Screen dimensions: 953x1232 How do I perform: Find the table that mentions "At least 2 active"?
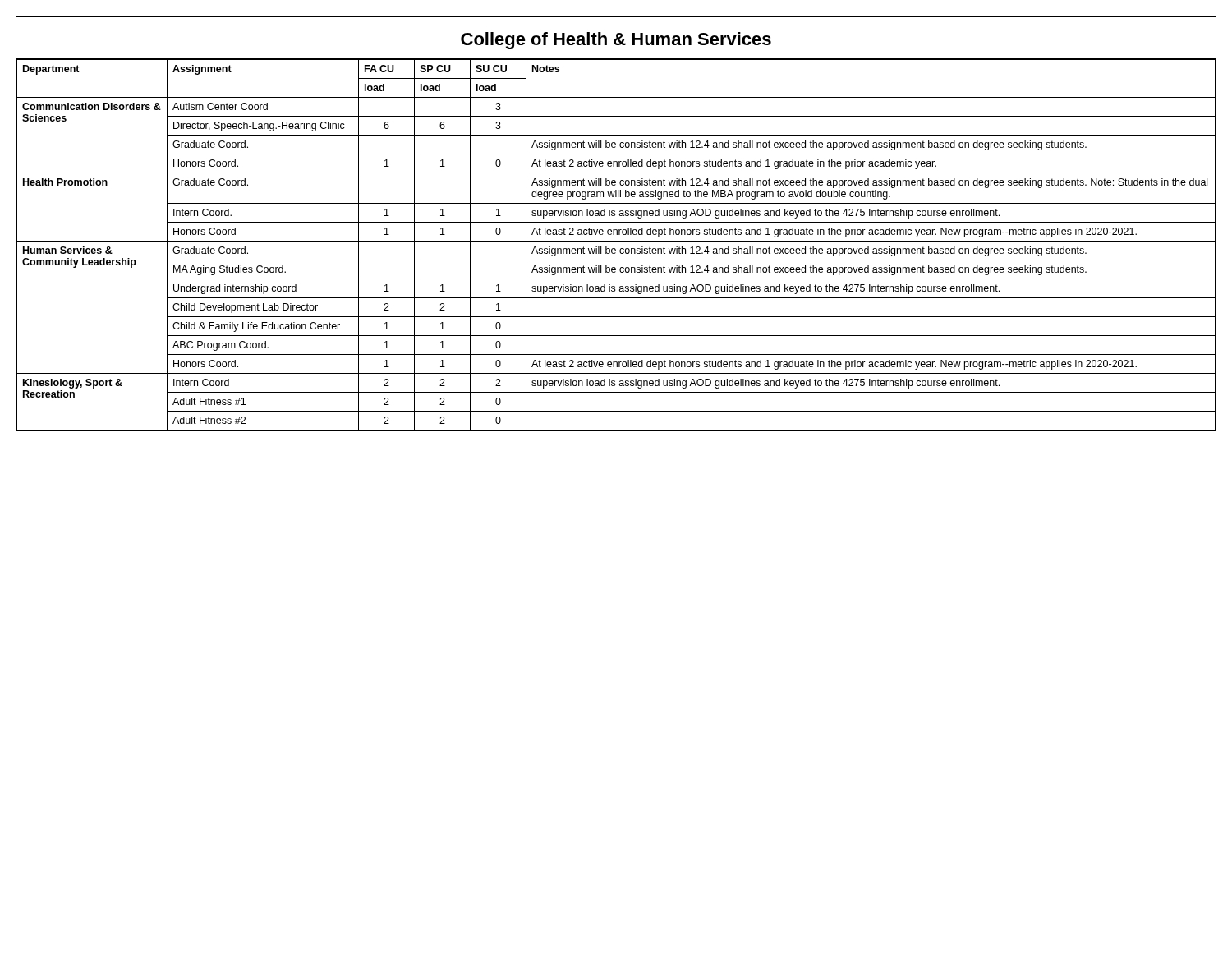(616, 245)
